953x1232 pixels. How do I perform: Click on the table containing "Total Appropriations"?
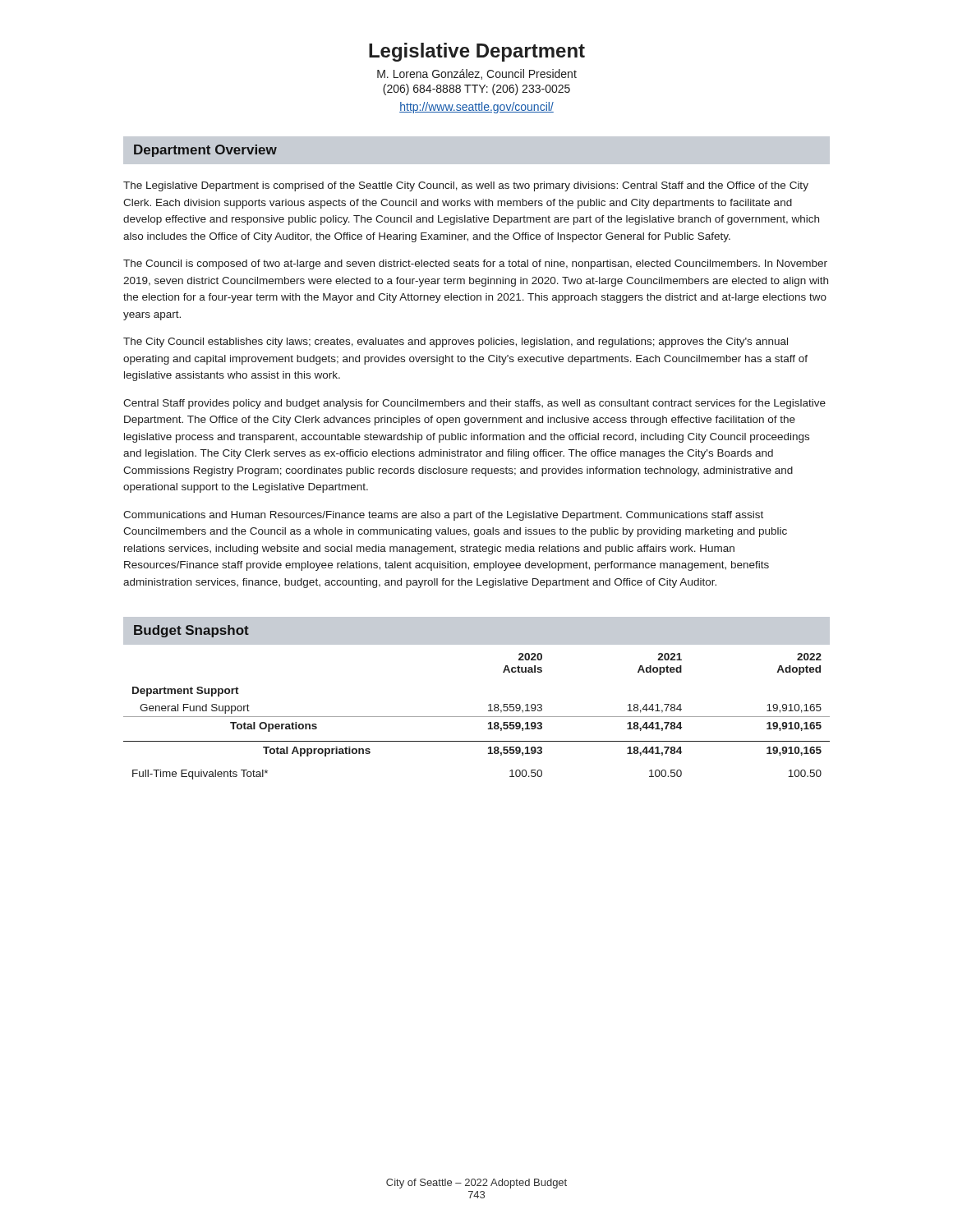476,714
